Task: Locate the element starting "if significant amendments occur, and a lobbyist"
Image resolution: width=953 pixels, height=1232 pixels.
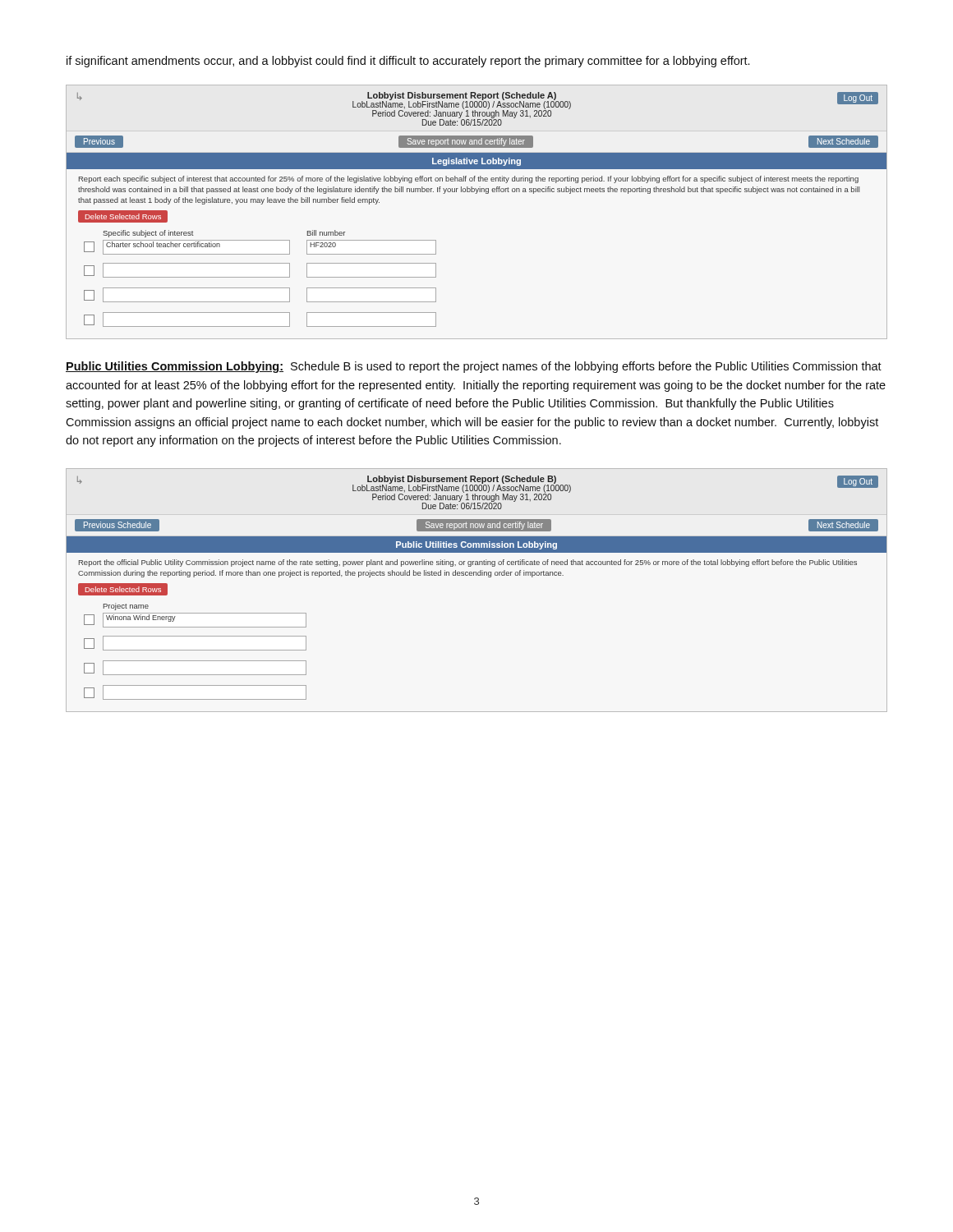Action: click(476, 61)
